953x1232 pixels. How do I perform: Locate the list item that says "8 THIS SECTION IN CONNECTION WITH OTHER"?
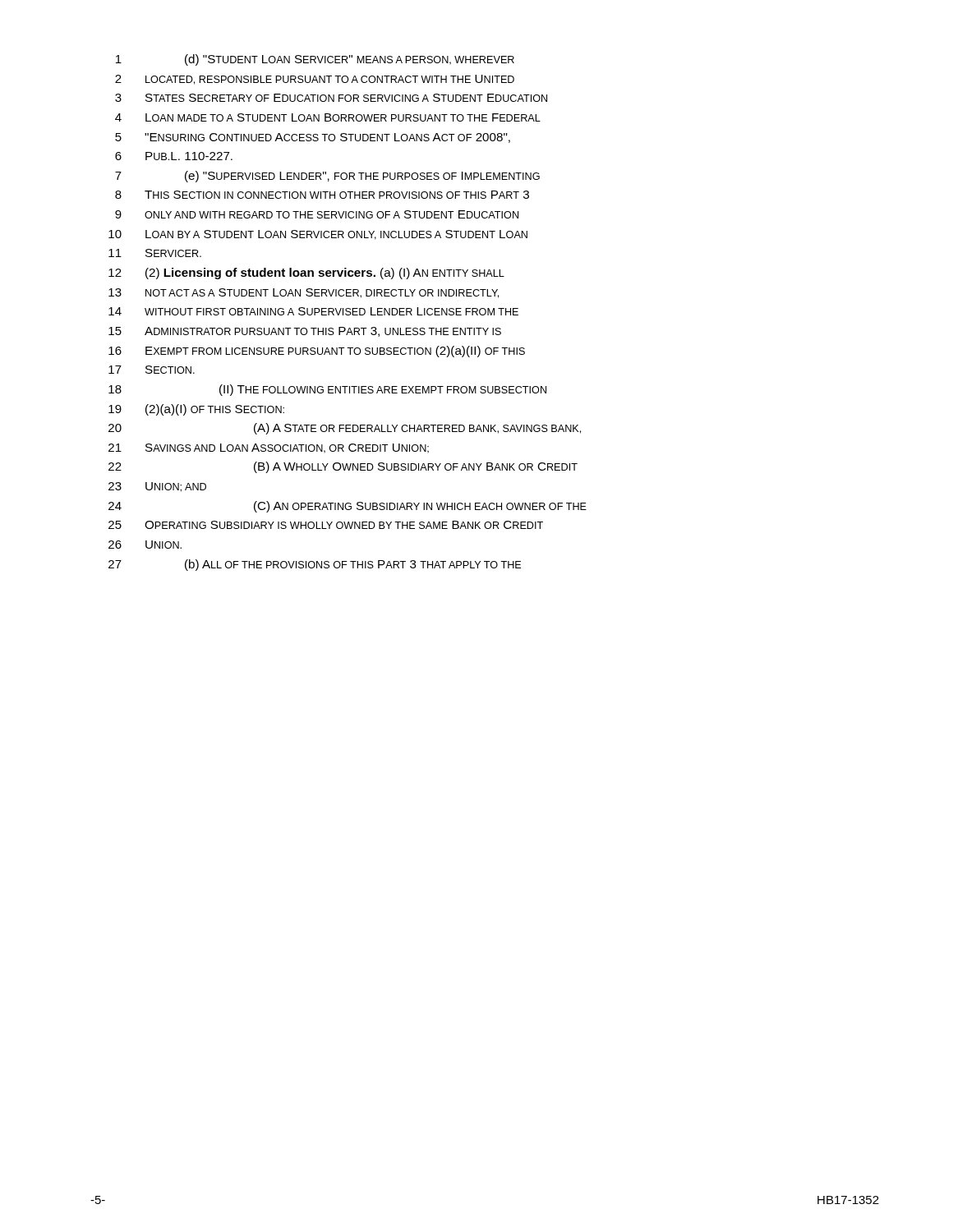pos(485,195)
